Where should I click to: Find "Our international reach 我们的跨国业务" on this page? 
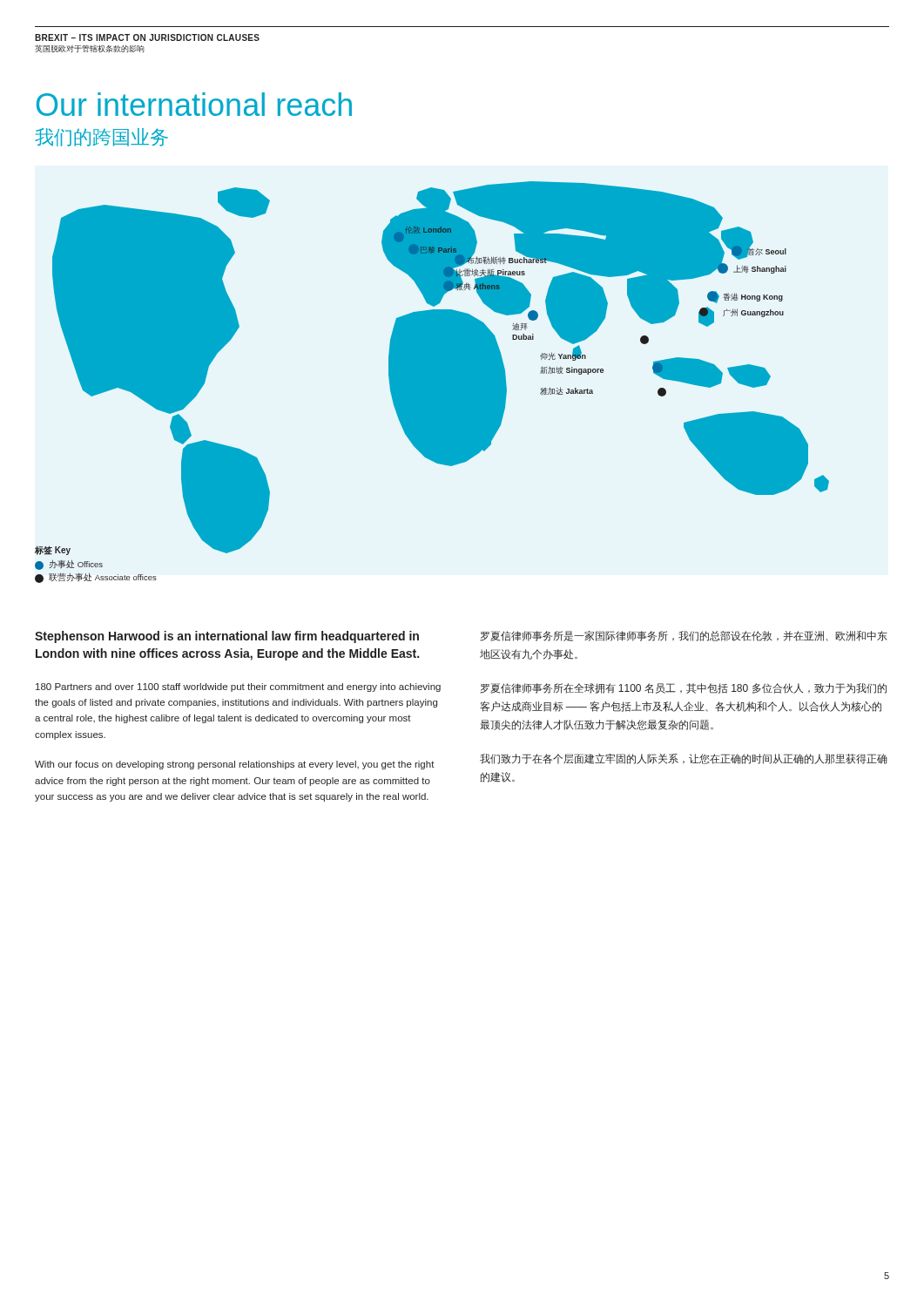194,119
